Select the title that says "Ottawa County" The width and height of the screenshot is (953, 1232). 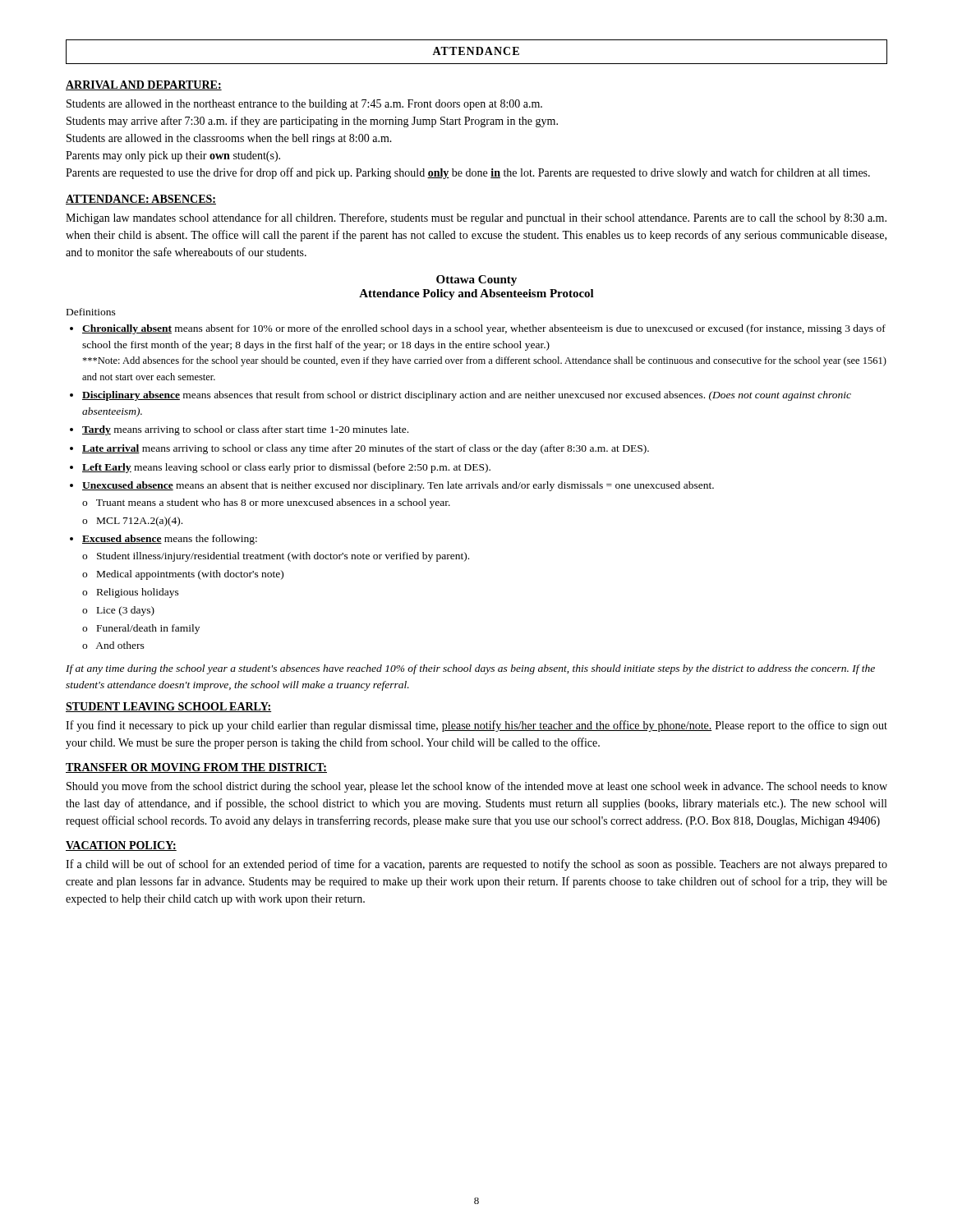476,279
